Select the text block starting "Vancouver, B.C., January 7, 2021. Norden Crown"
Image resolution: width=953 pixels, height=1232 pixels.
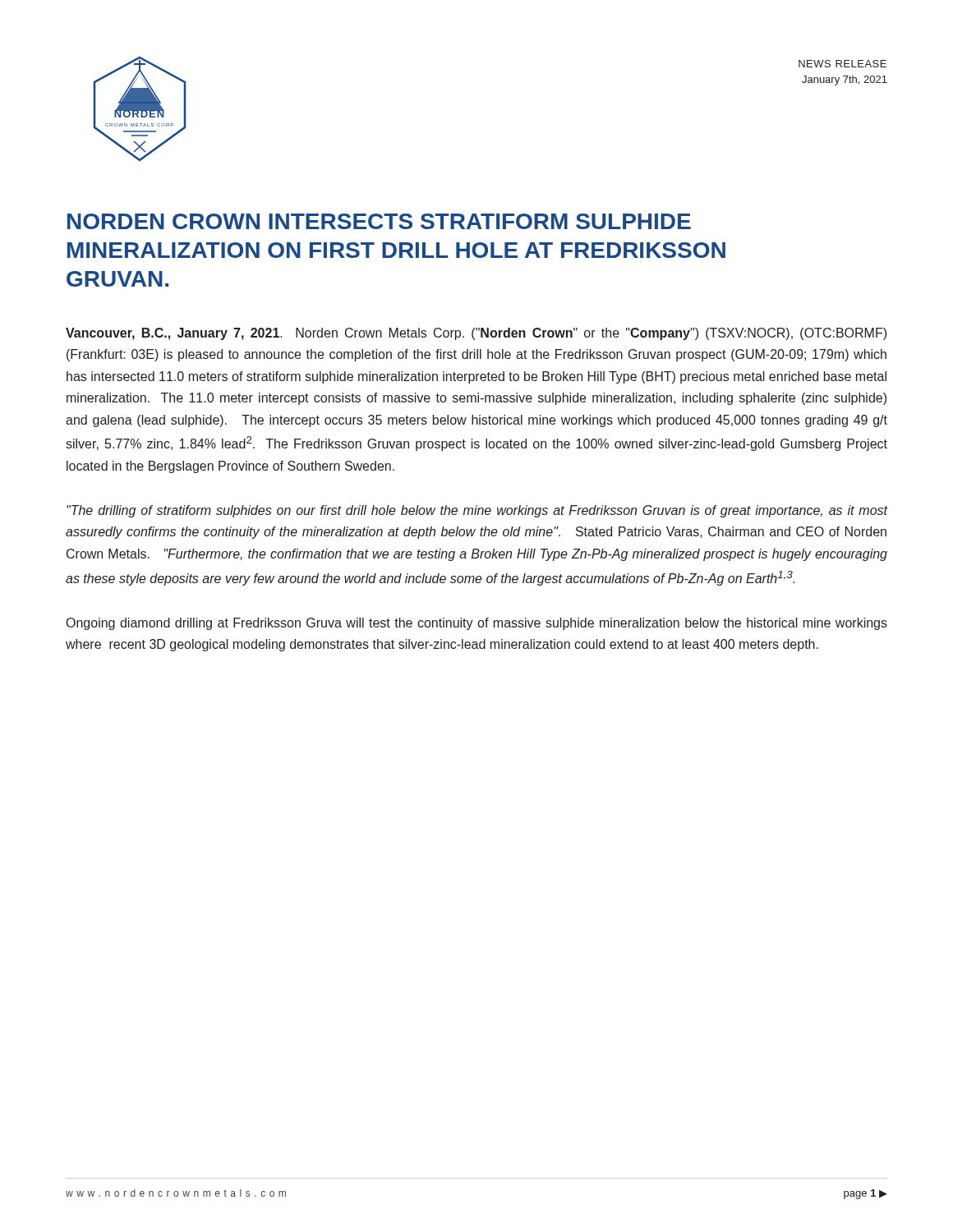tap(476, 399)
